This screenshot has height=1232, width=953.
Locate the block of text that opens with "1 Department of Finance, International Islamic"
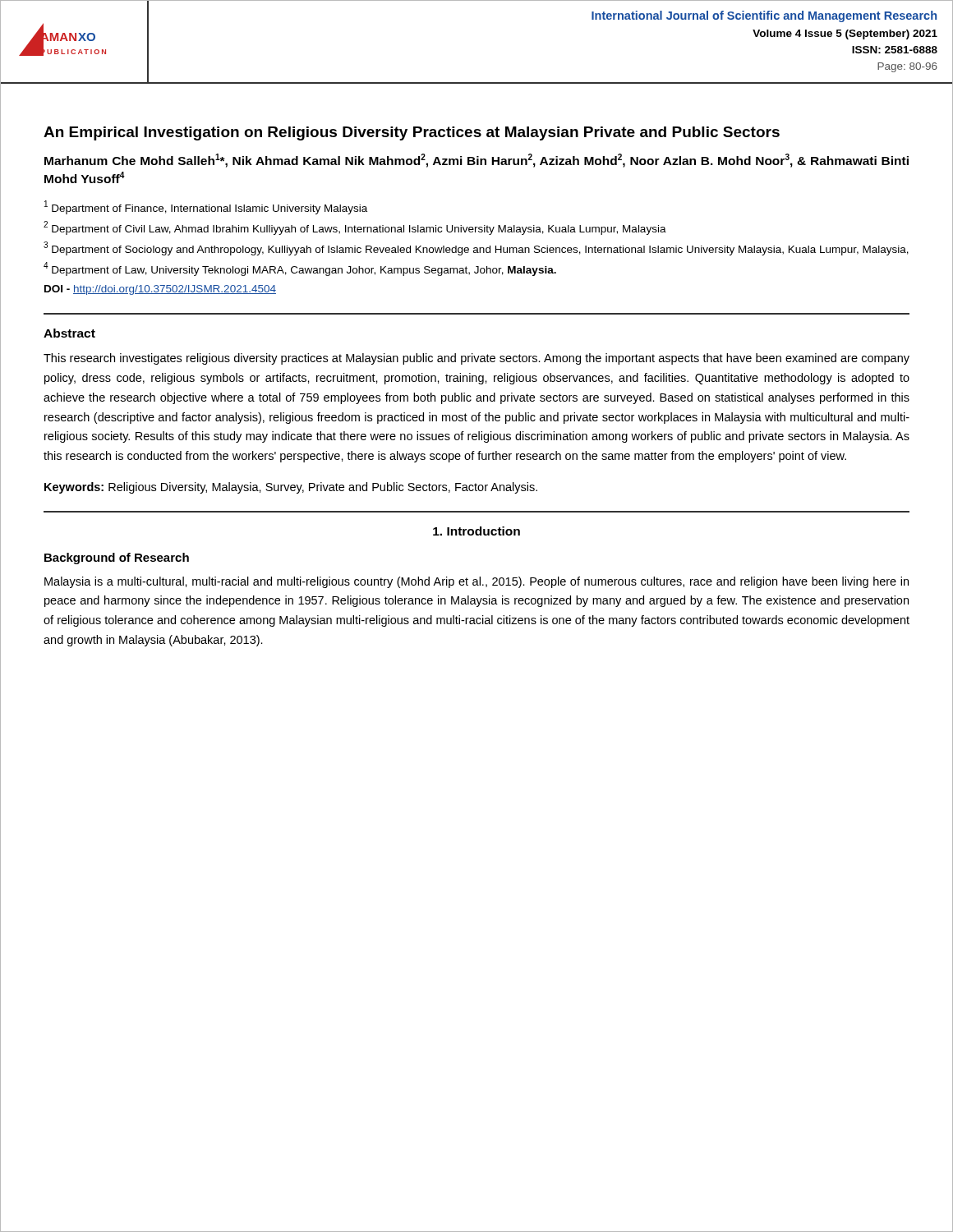pyautogui.click(x=476, y=248)
